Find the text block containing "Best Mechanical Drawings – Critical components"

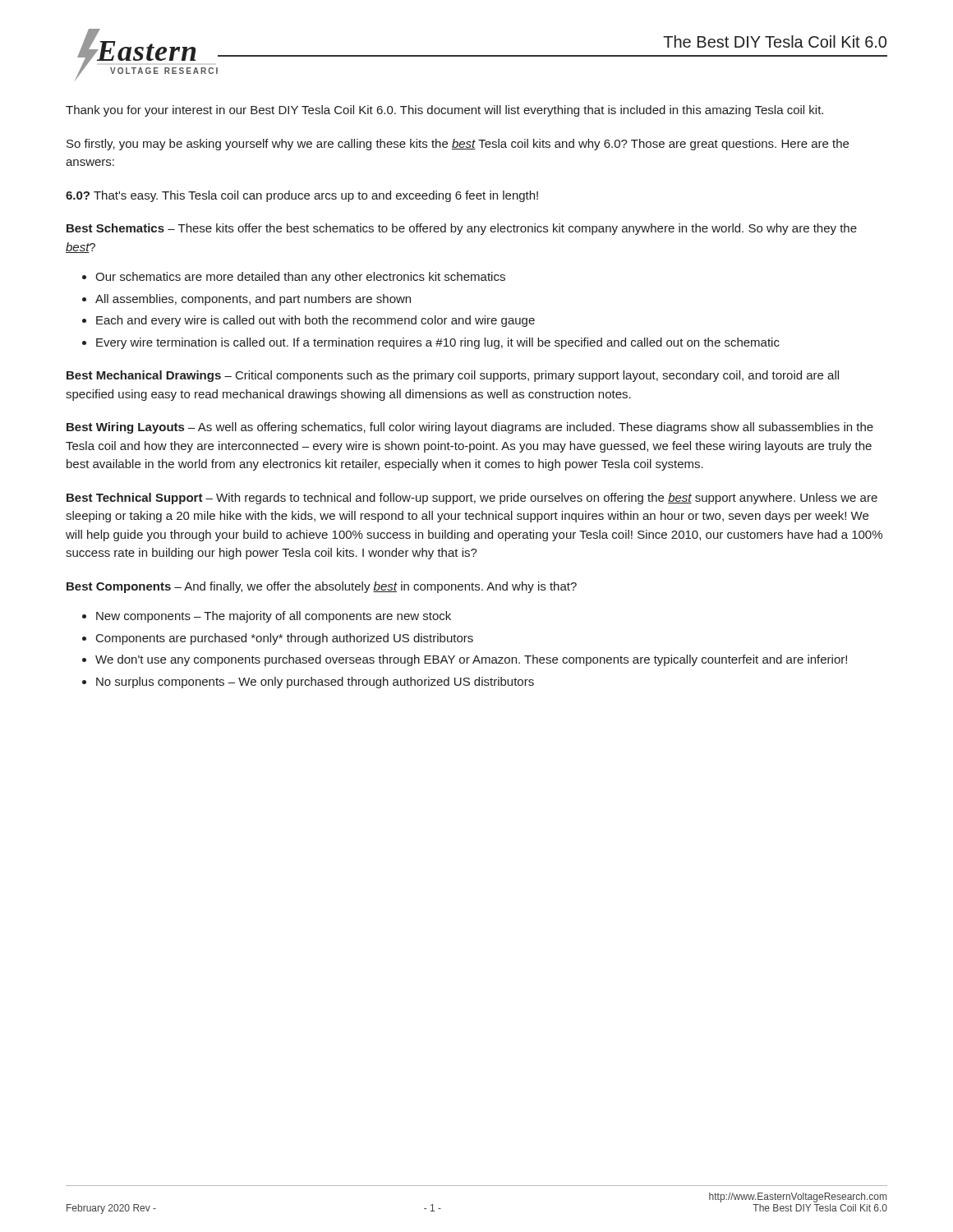click(476, 385)
